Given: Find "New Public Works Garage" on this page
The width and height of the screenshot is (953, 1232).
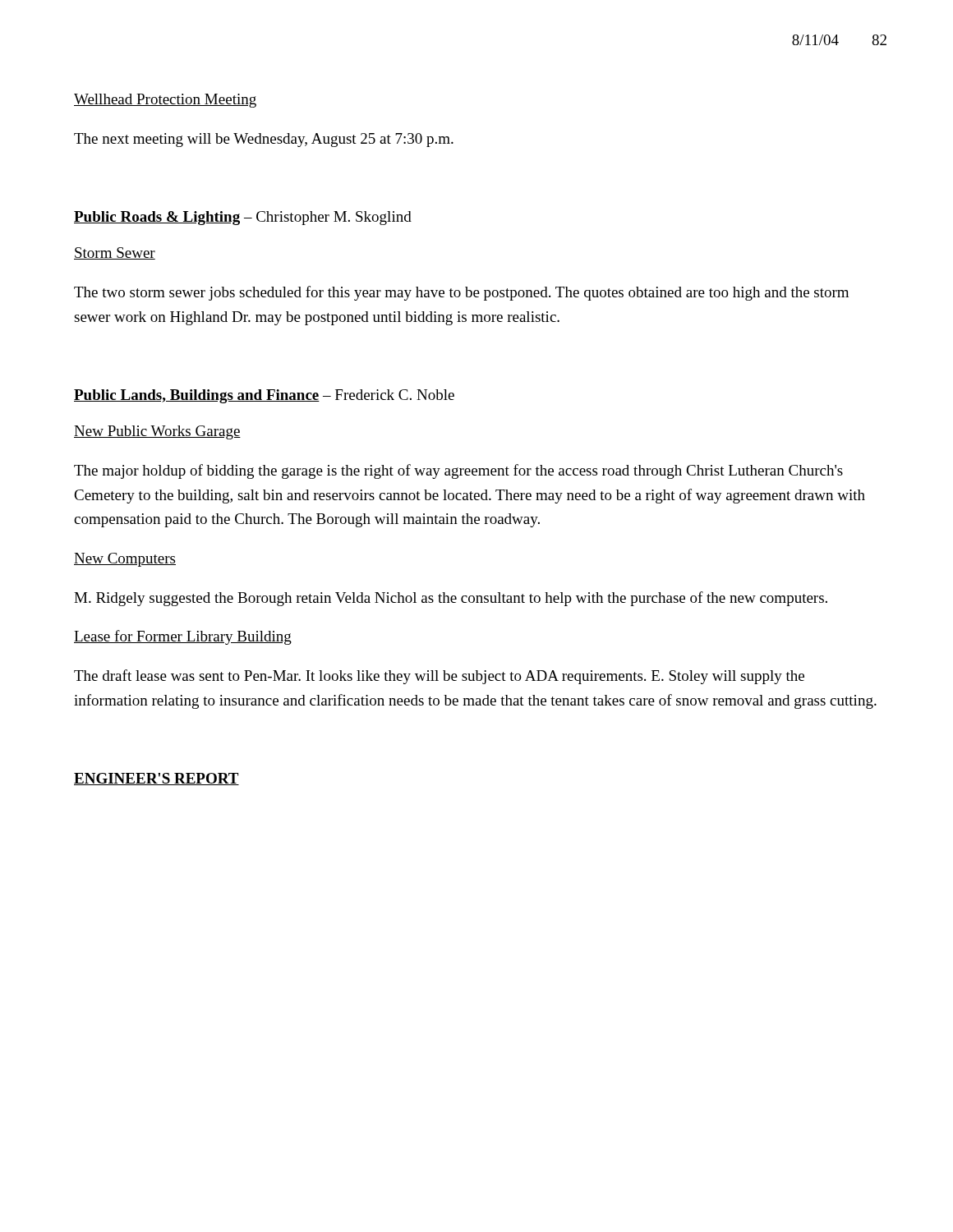Looking at the screenshot, I should [157, 431].
